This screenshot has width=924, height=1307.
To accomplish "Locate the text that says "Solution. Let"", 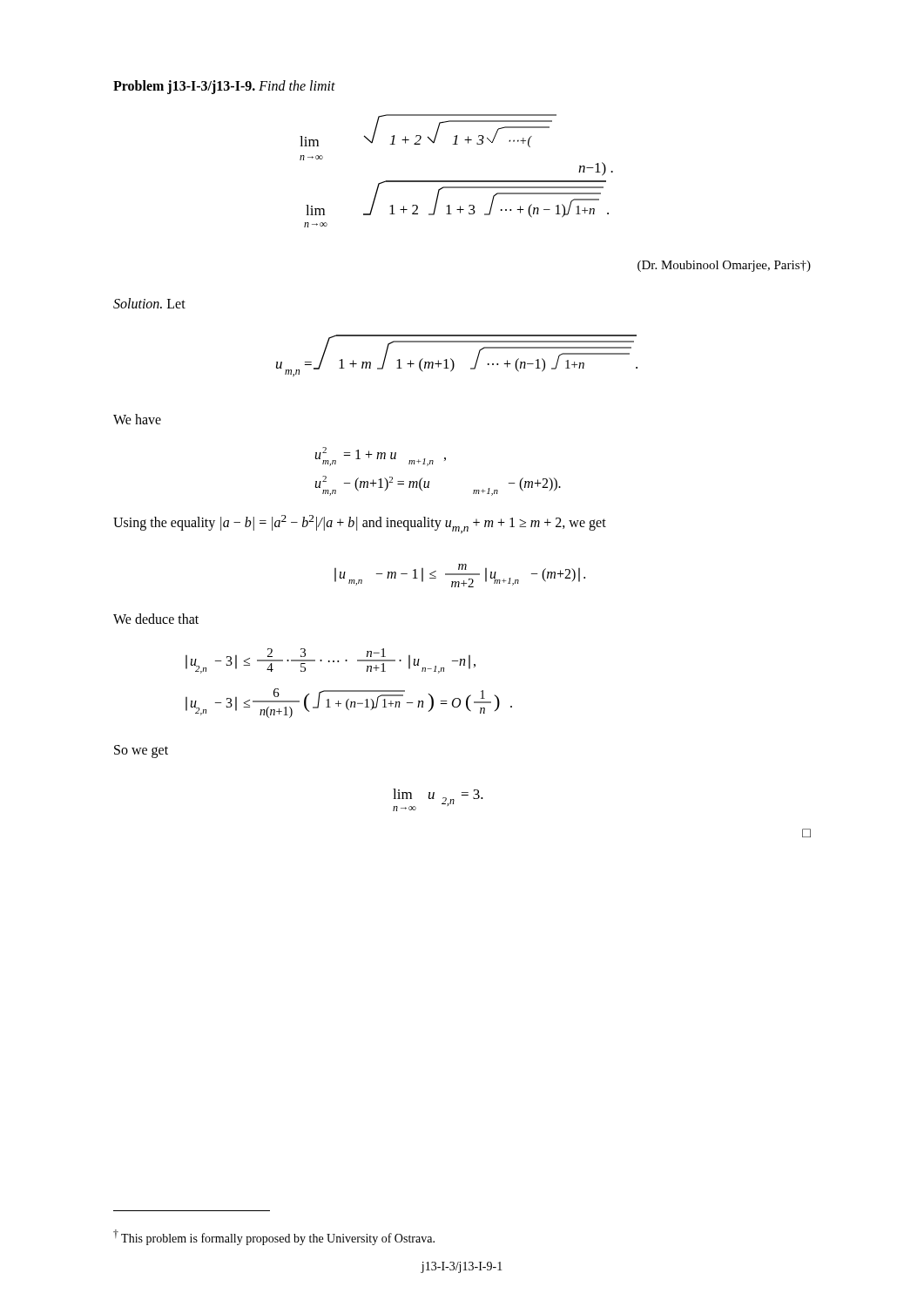I will (149, 304).
